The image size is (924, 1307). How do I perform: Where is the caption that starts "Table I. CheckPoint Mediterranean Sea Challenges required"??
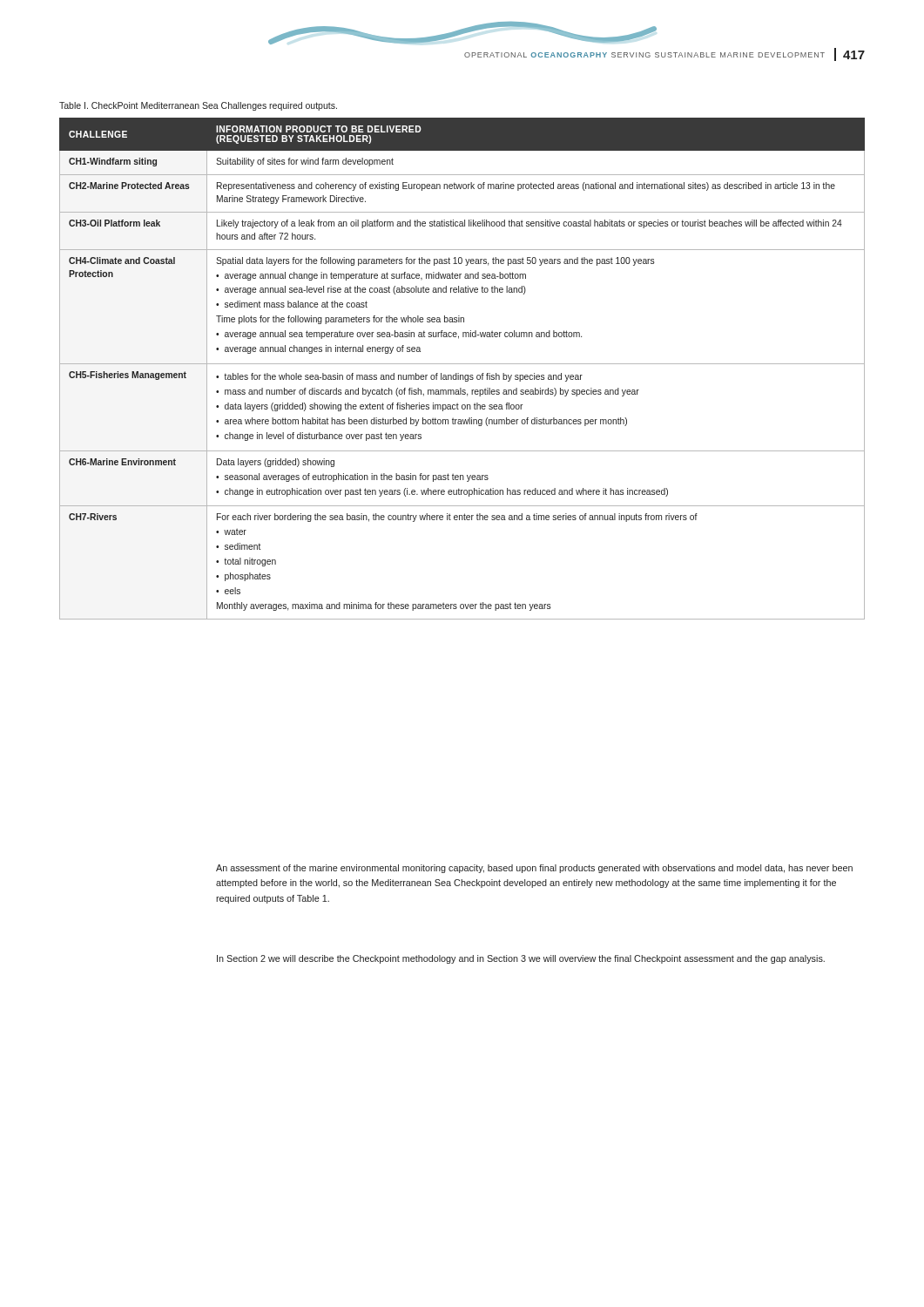(199, 105)
